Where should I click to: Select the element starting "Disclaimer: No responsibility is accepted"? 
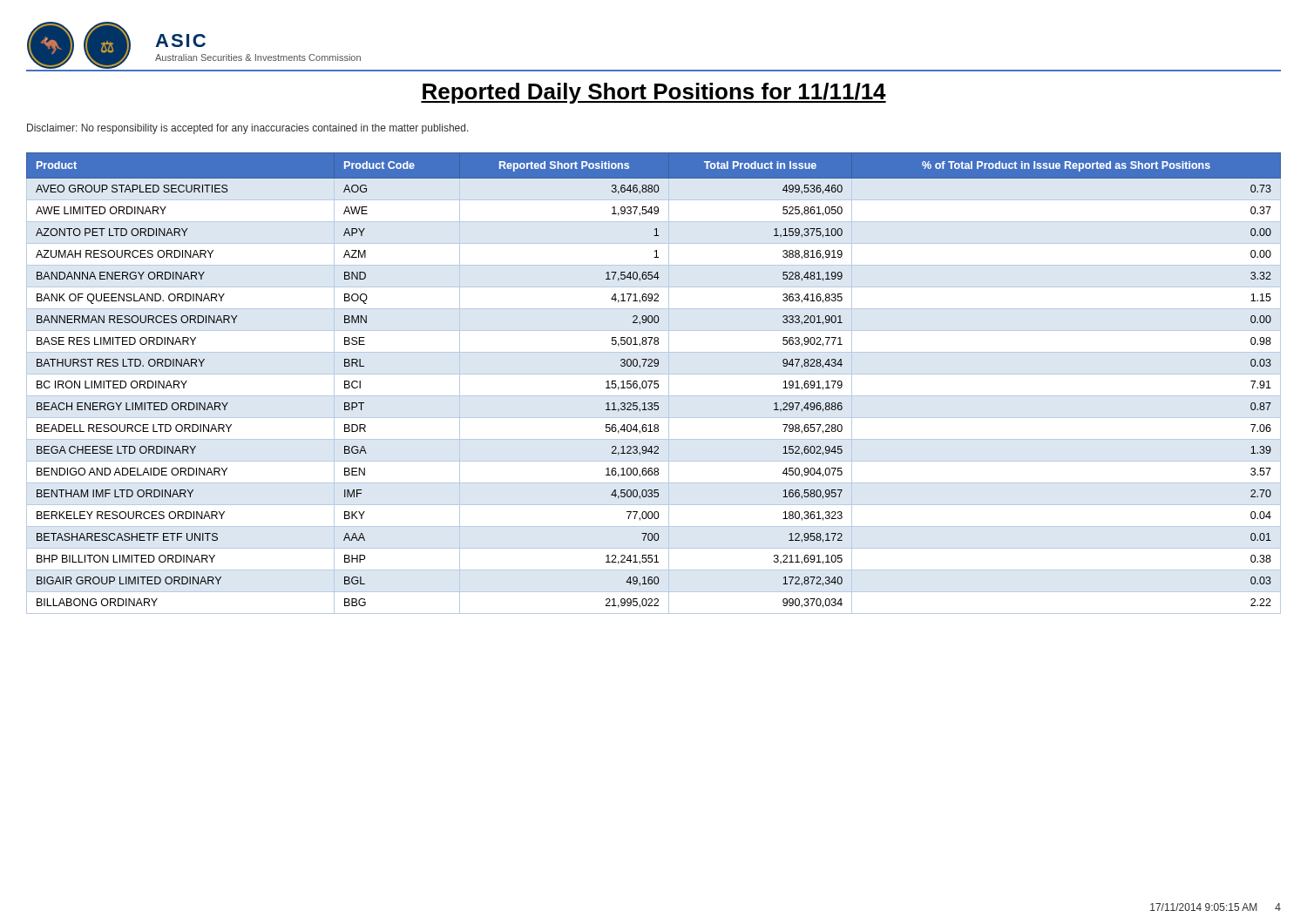248,128
